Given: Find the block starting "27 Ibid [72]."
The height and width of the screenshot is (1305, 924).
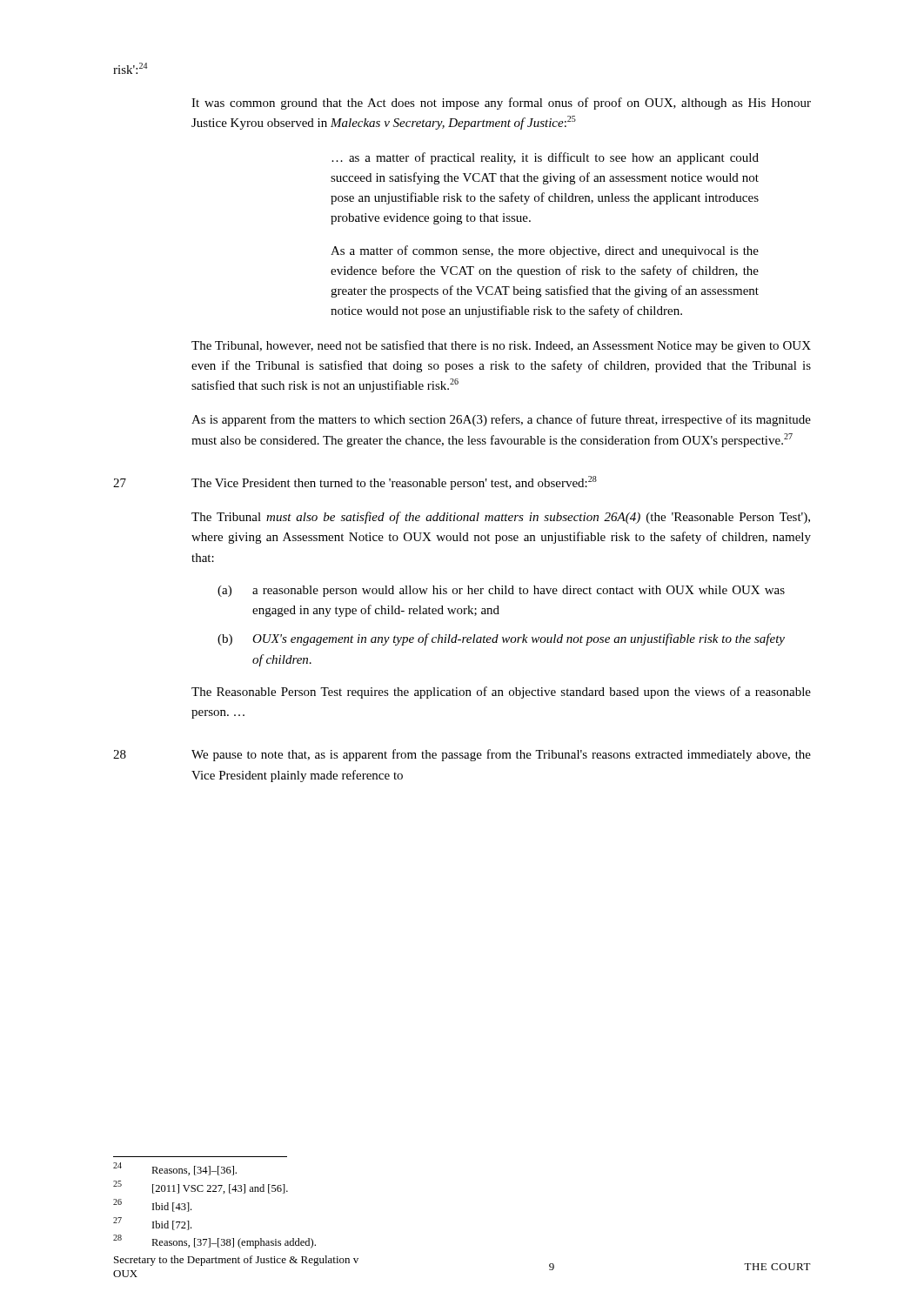Looking at the screenshot, I should (x=152, y=1224).
